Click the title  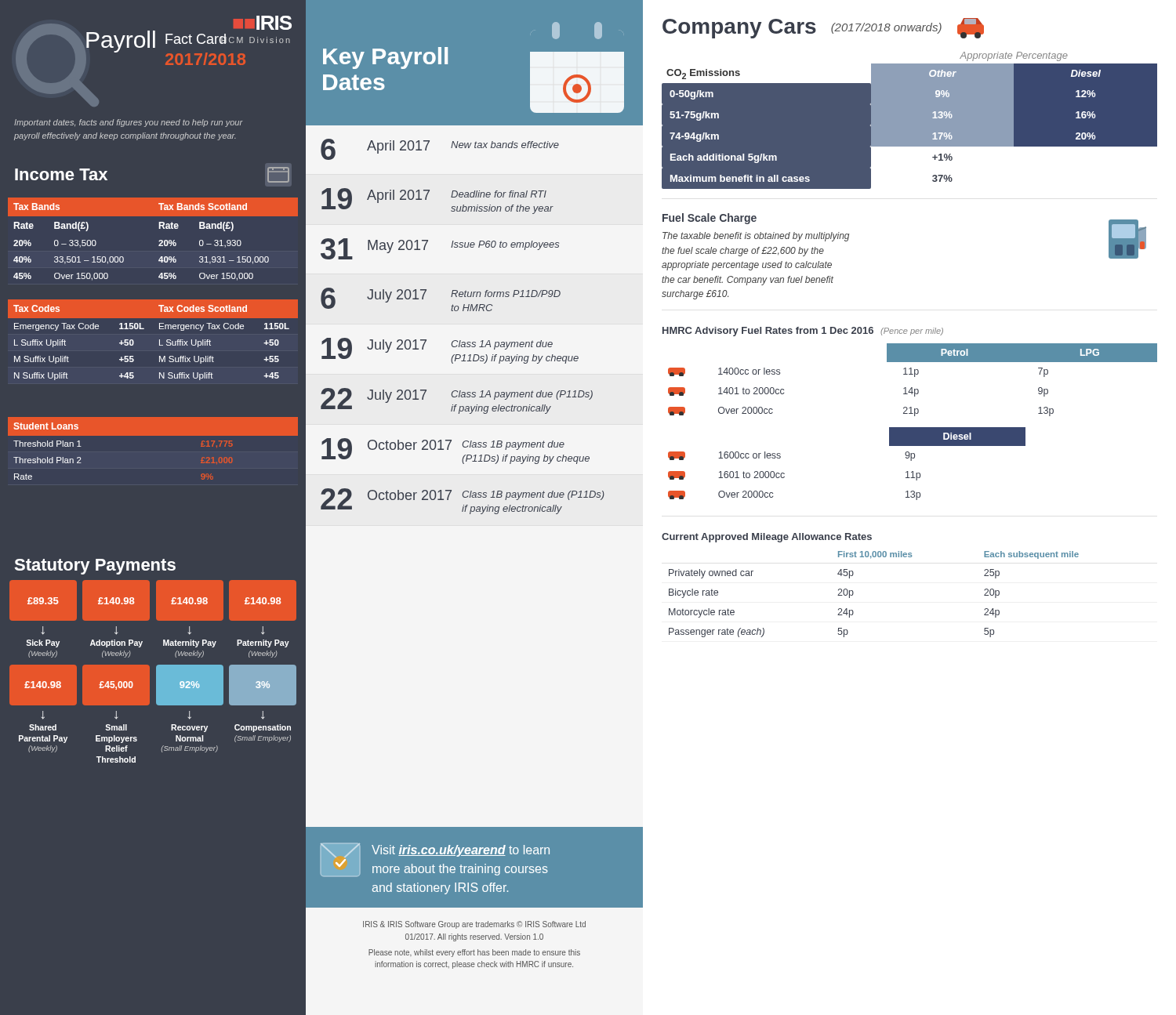(x=121, y=40)
